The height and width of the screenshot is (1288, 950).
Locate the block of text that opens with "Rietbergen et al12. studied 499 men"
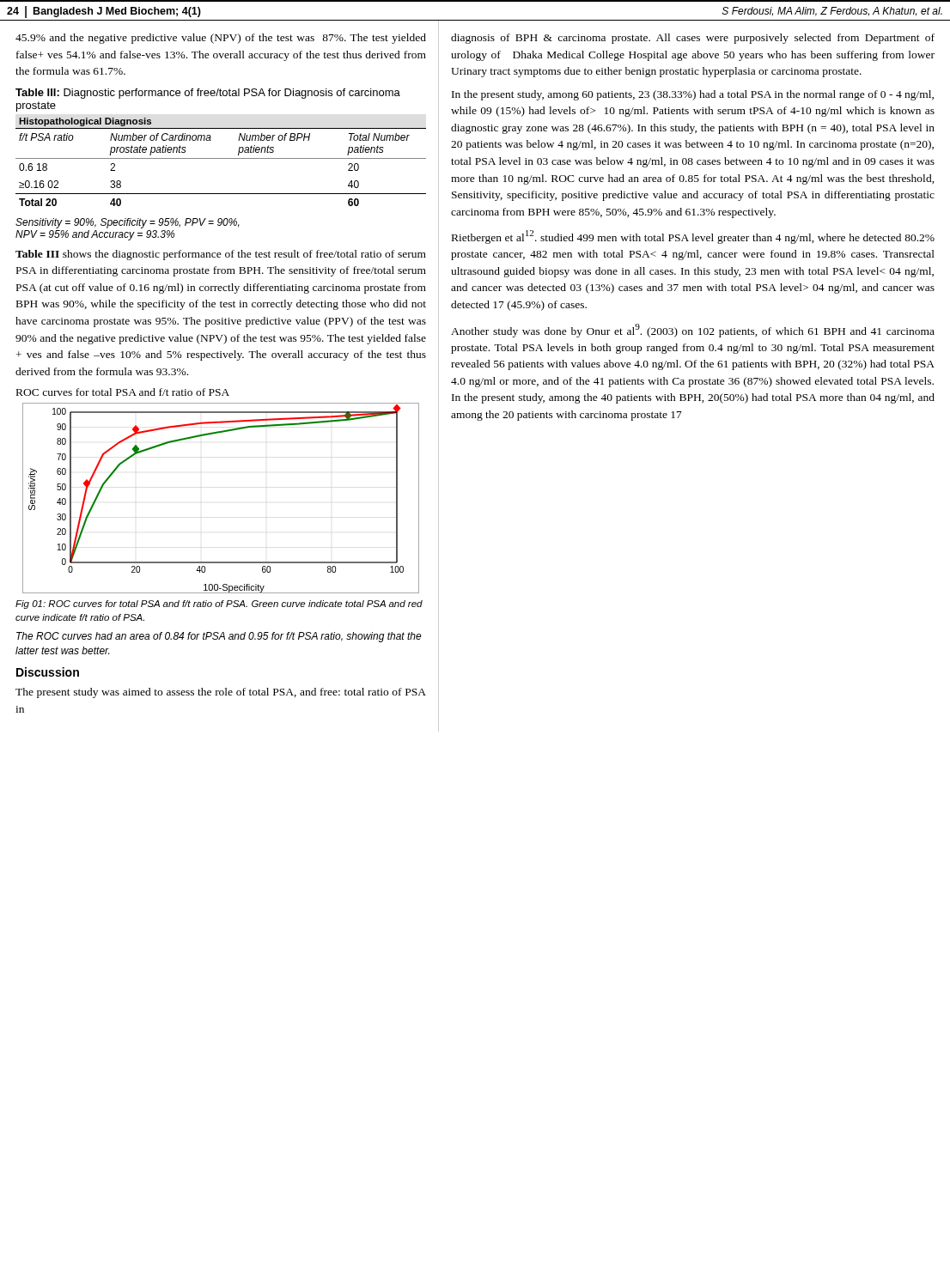(x=693, y=270)
